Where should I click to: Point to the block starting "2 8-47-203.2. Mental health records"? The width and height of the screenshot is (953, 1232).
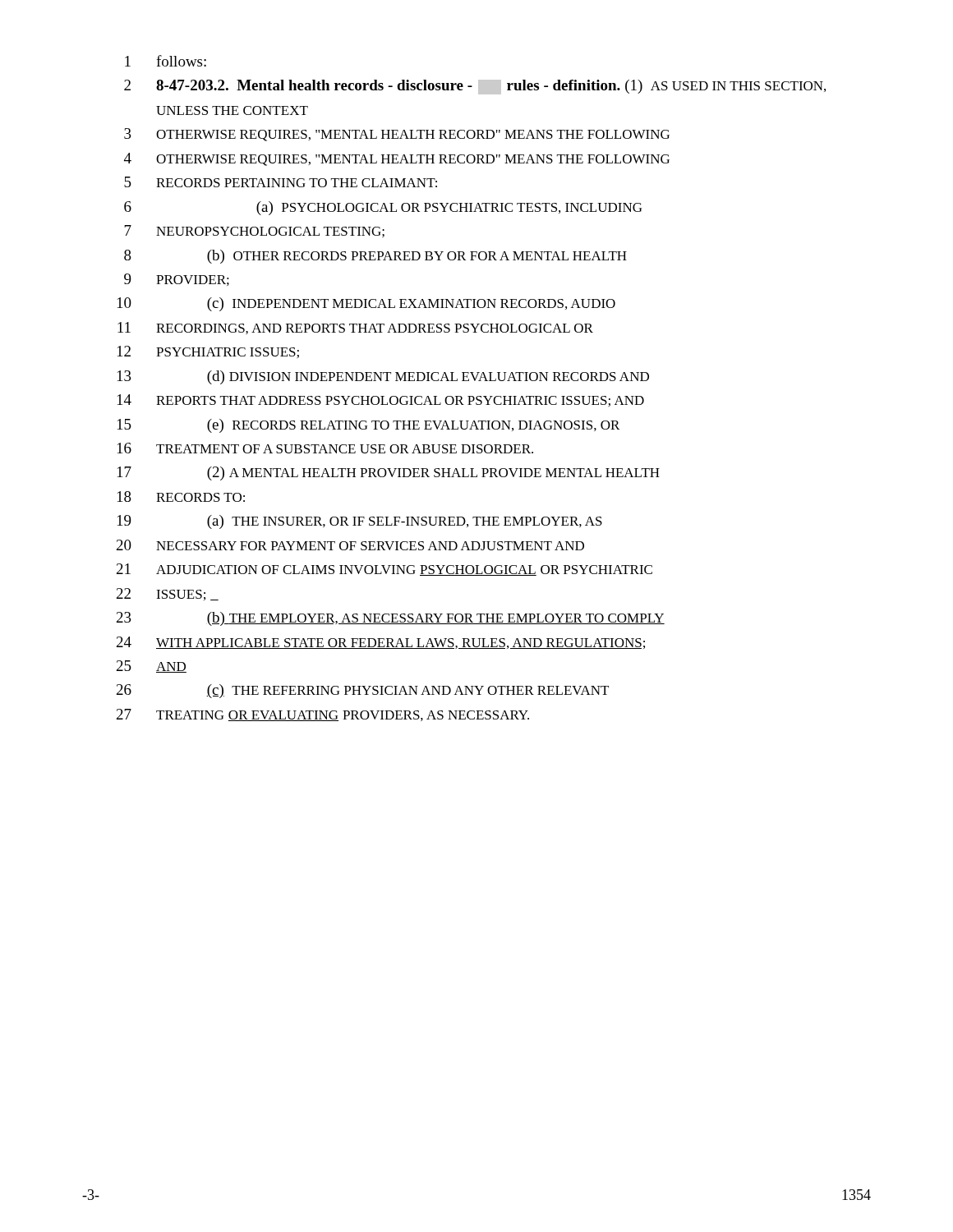click(x=485, y=98)
